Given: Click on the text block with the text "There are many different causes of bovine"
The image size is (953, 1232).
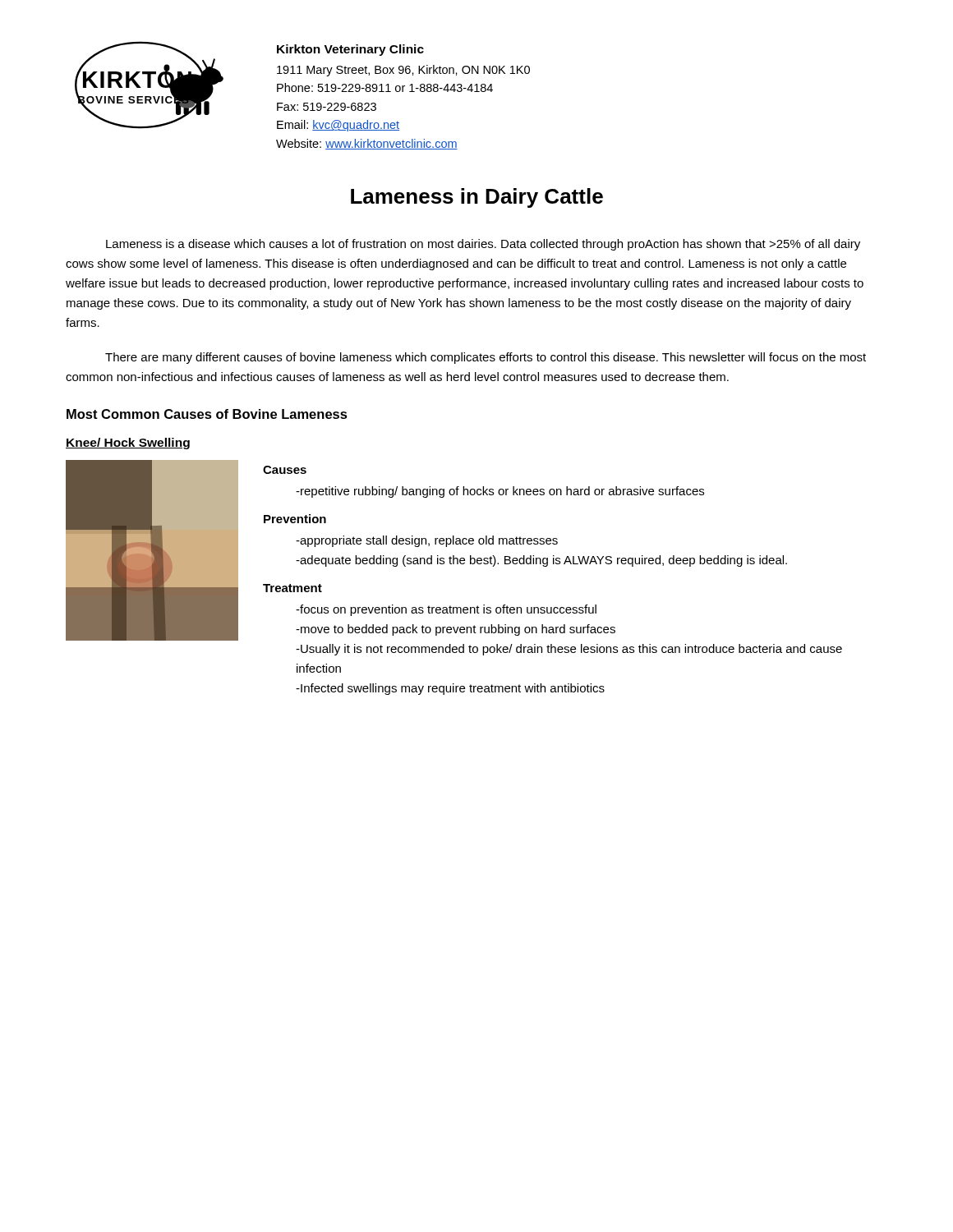Looking at the screenshot, I should 476,367.
